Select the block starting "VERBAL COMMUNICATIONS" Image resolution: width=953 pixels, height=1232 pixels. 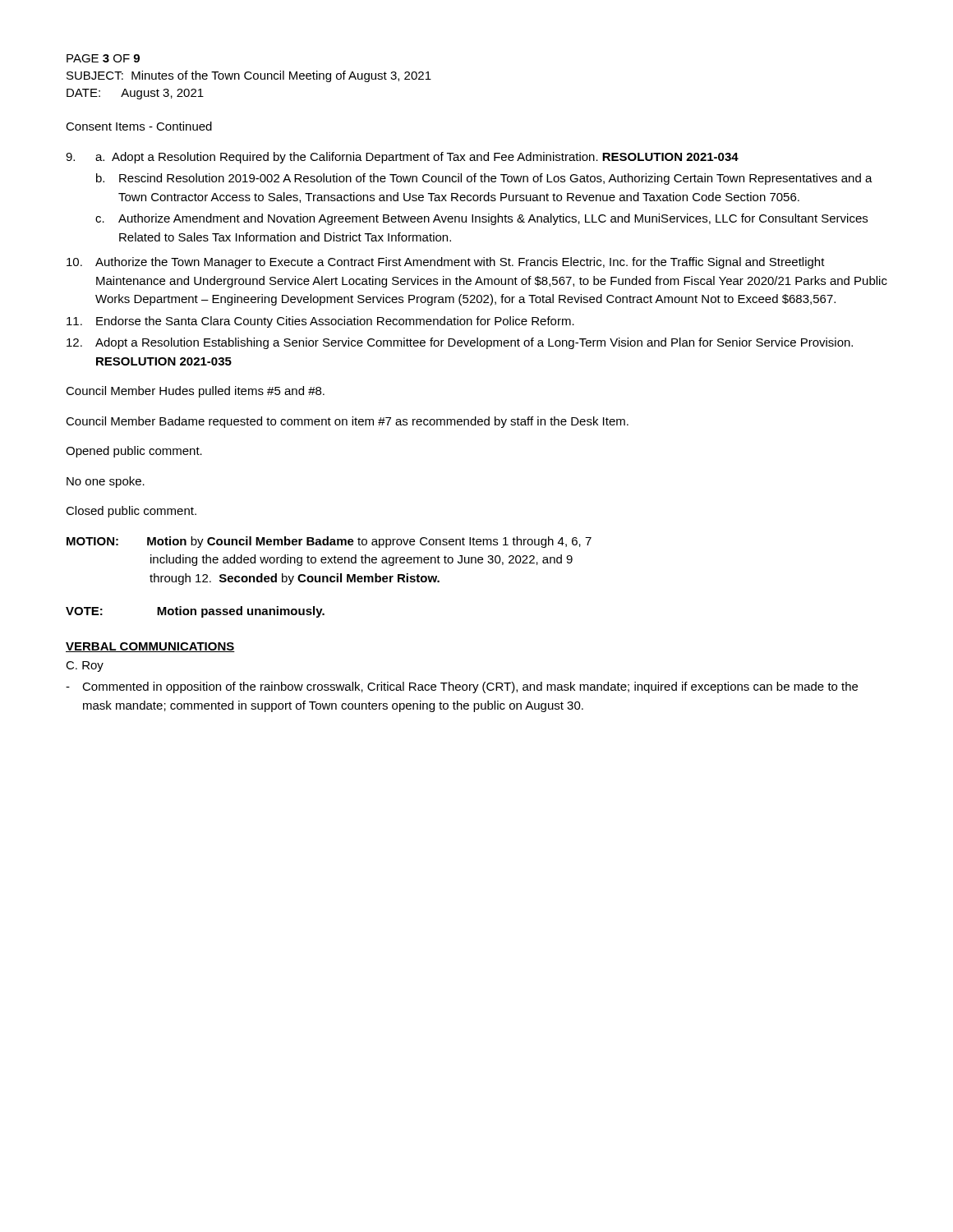[150, 646]
